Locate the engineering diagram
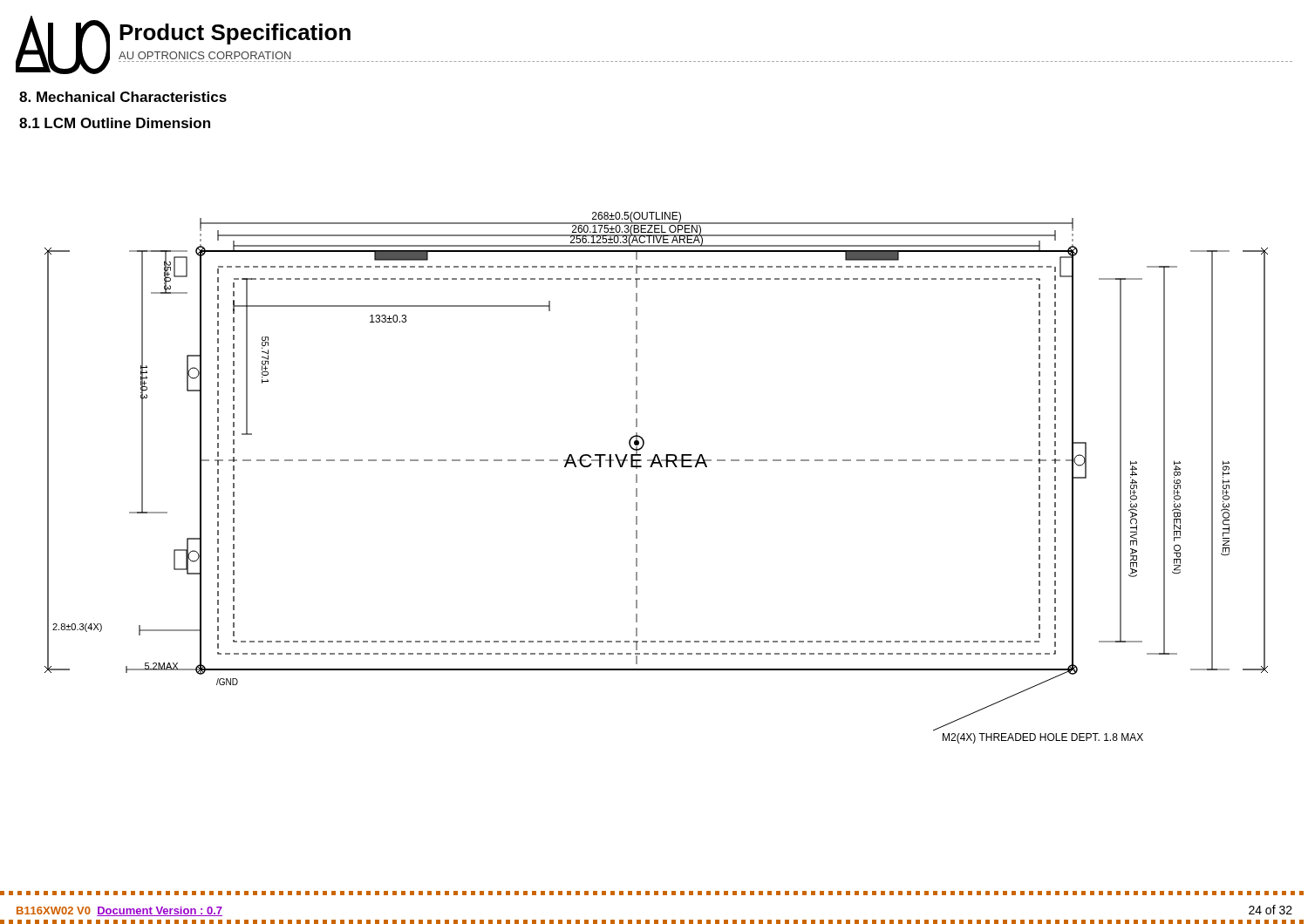The height and width of the screenshot is (924, 1308). tap(654, 460)
